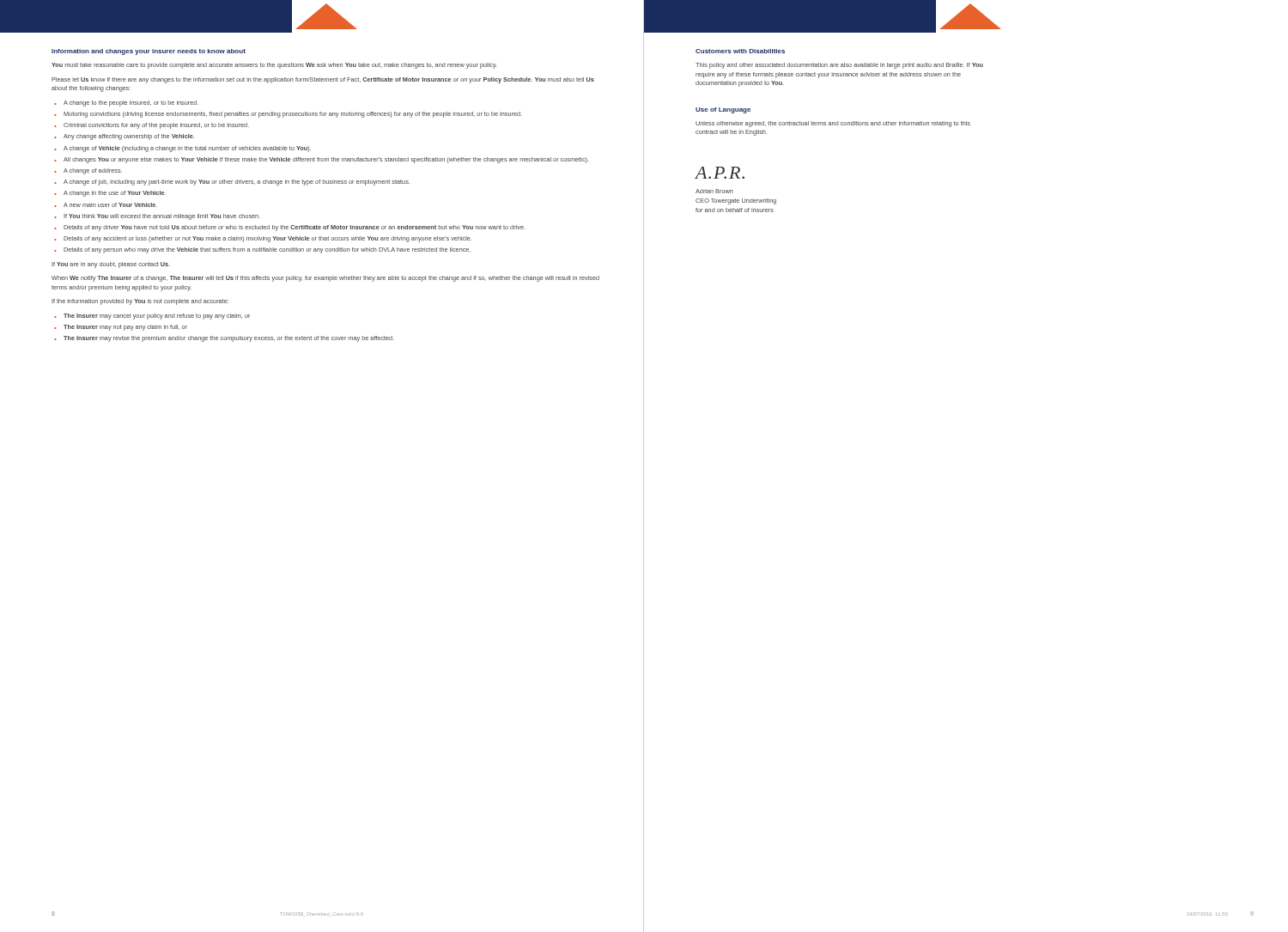The height and width of the screenshot is (932, 1288).
Task: Find the region starting "A new main user of"
Action: [111, 205]
